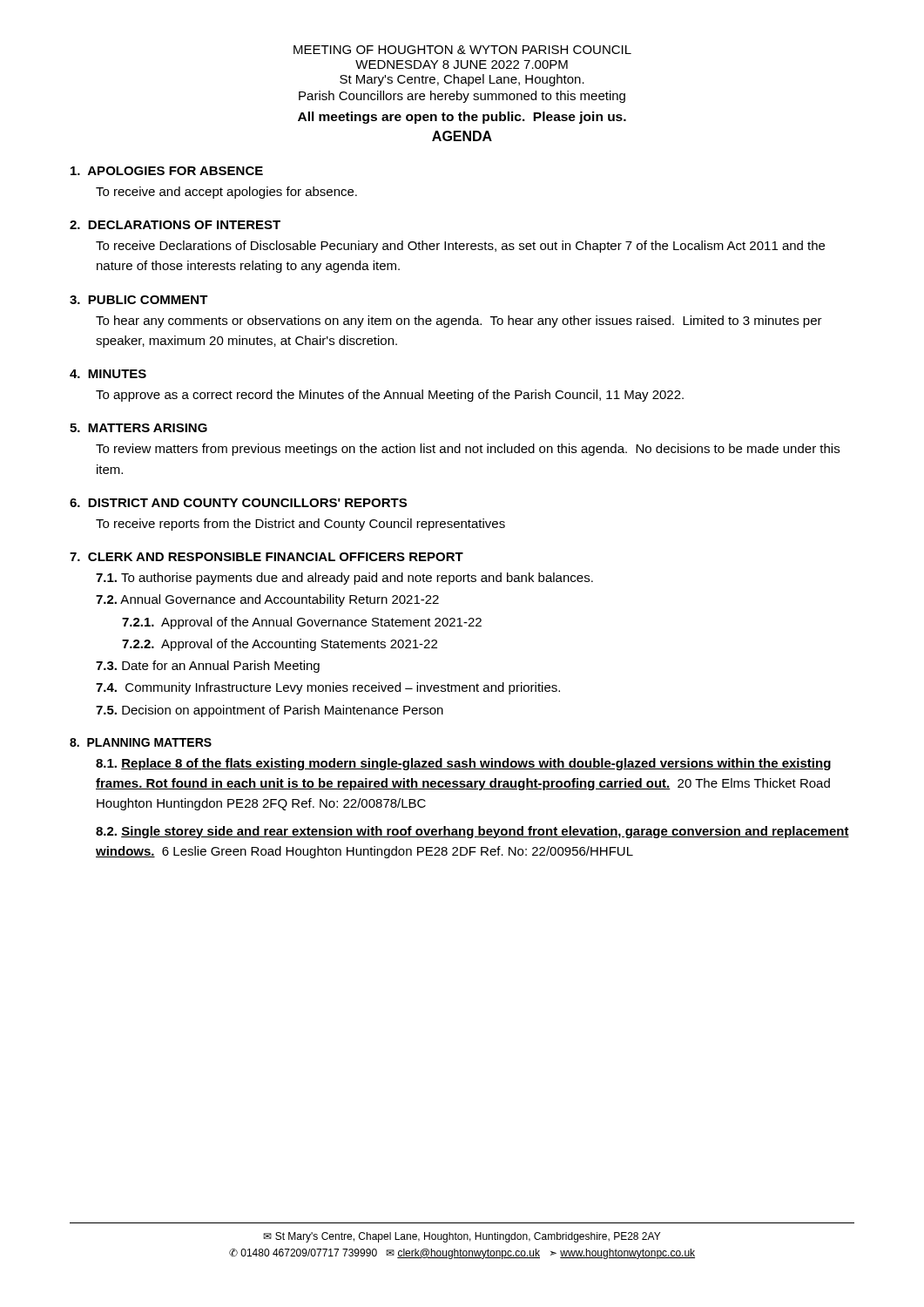The image size is (924, 1307).
Task: Locate the block of text that opens with "8.2. Single storey side"
Action: coord(472,841)
